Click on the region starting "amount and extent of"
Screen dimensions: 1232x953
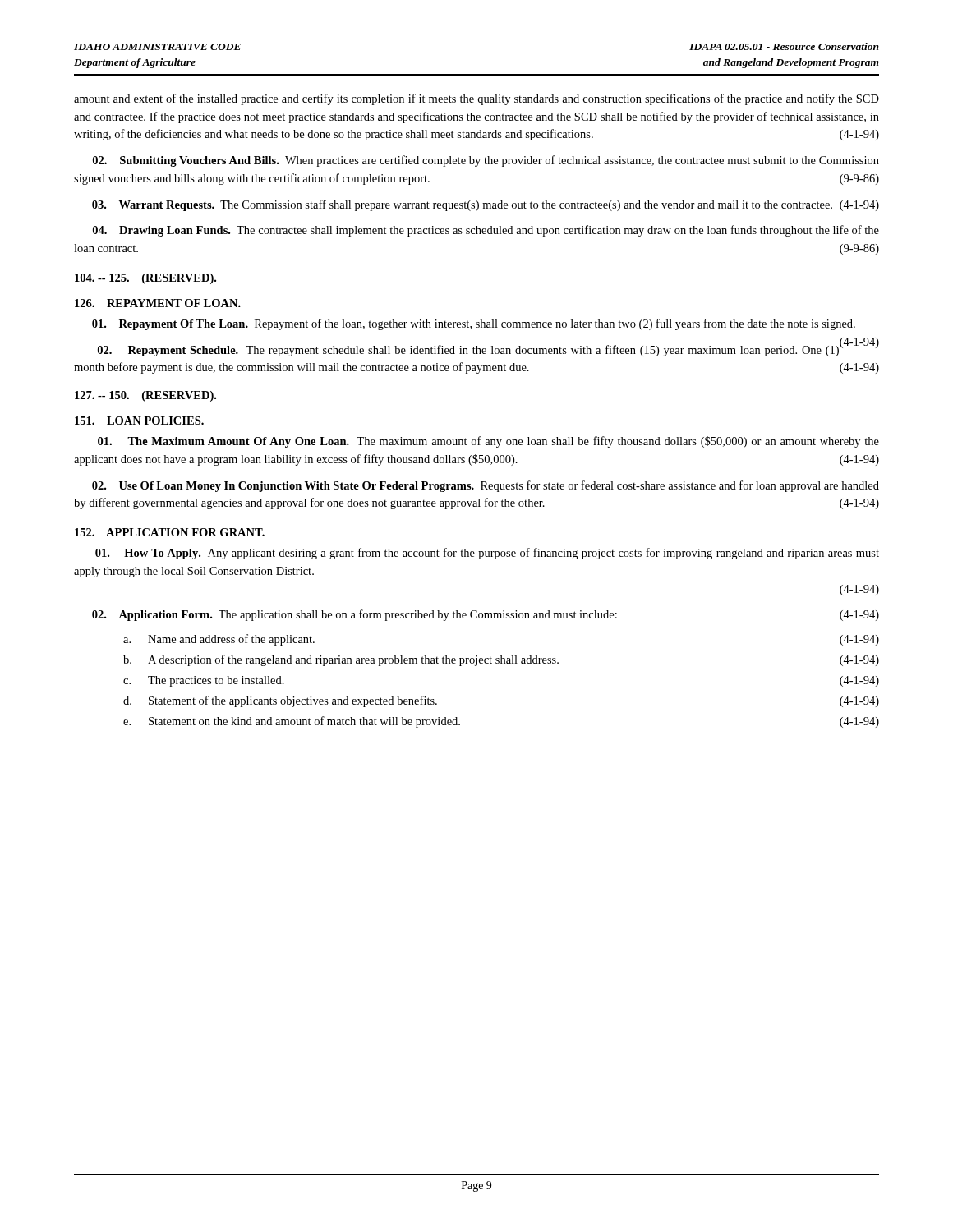click(x=476, y=118)
